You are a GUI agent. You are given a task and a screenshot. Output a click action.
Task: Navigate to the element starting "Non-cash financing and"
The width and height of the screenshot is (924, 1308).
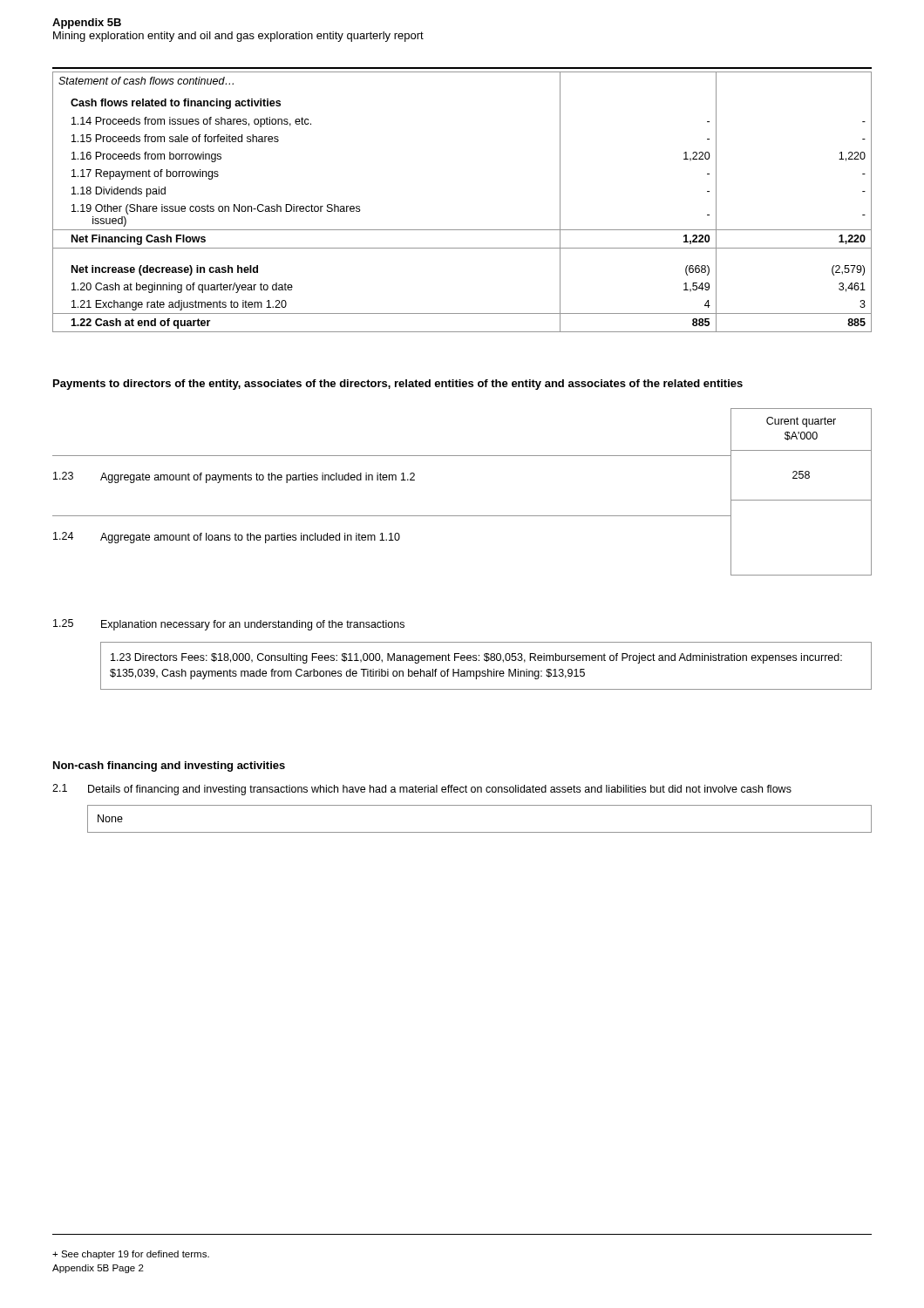click(169, 765)
